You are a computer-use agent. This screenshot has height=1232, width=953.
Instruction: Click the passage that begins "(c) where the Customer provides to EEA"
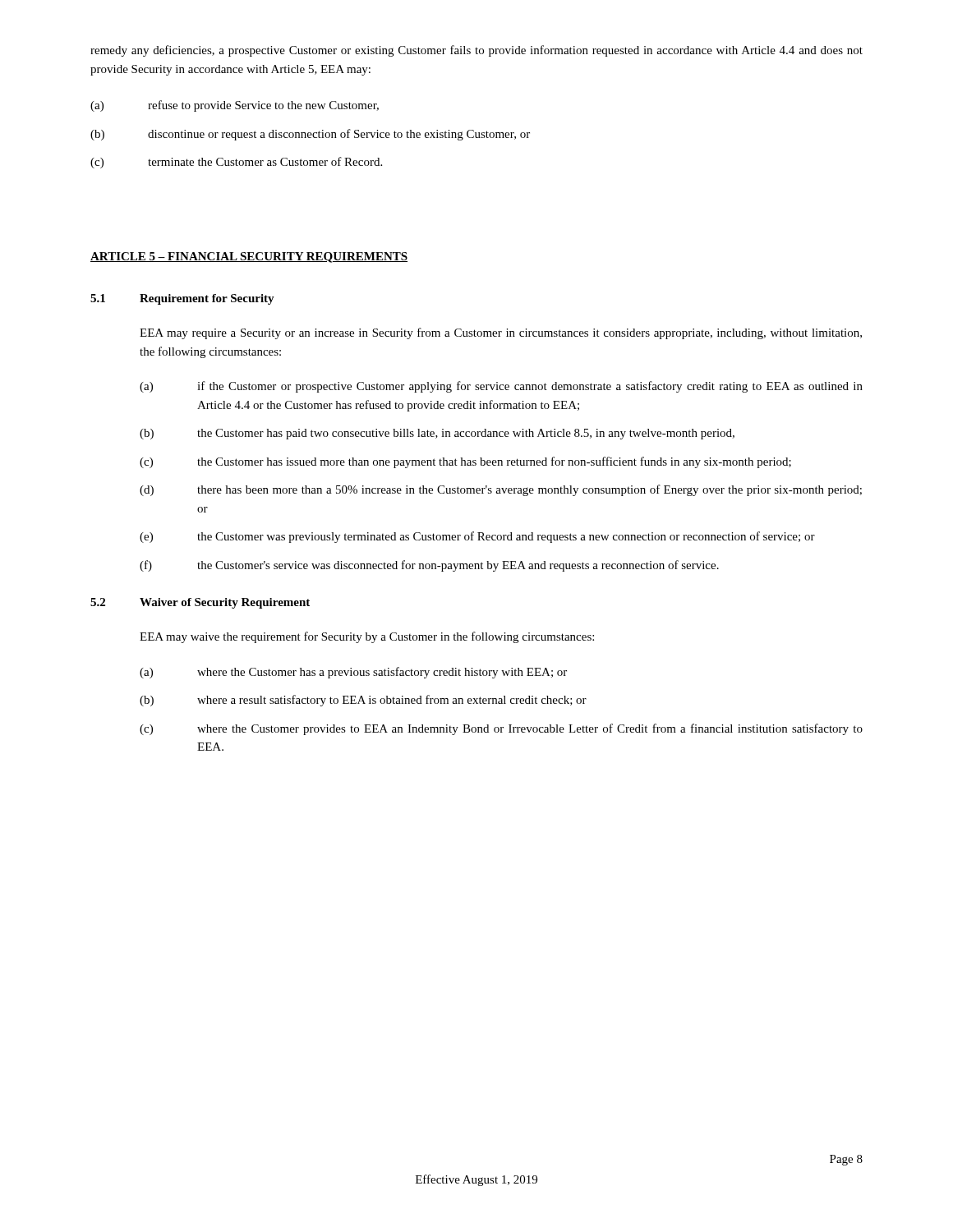pos(501,738)
